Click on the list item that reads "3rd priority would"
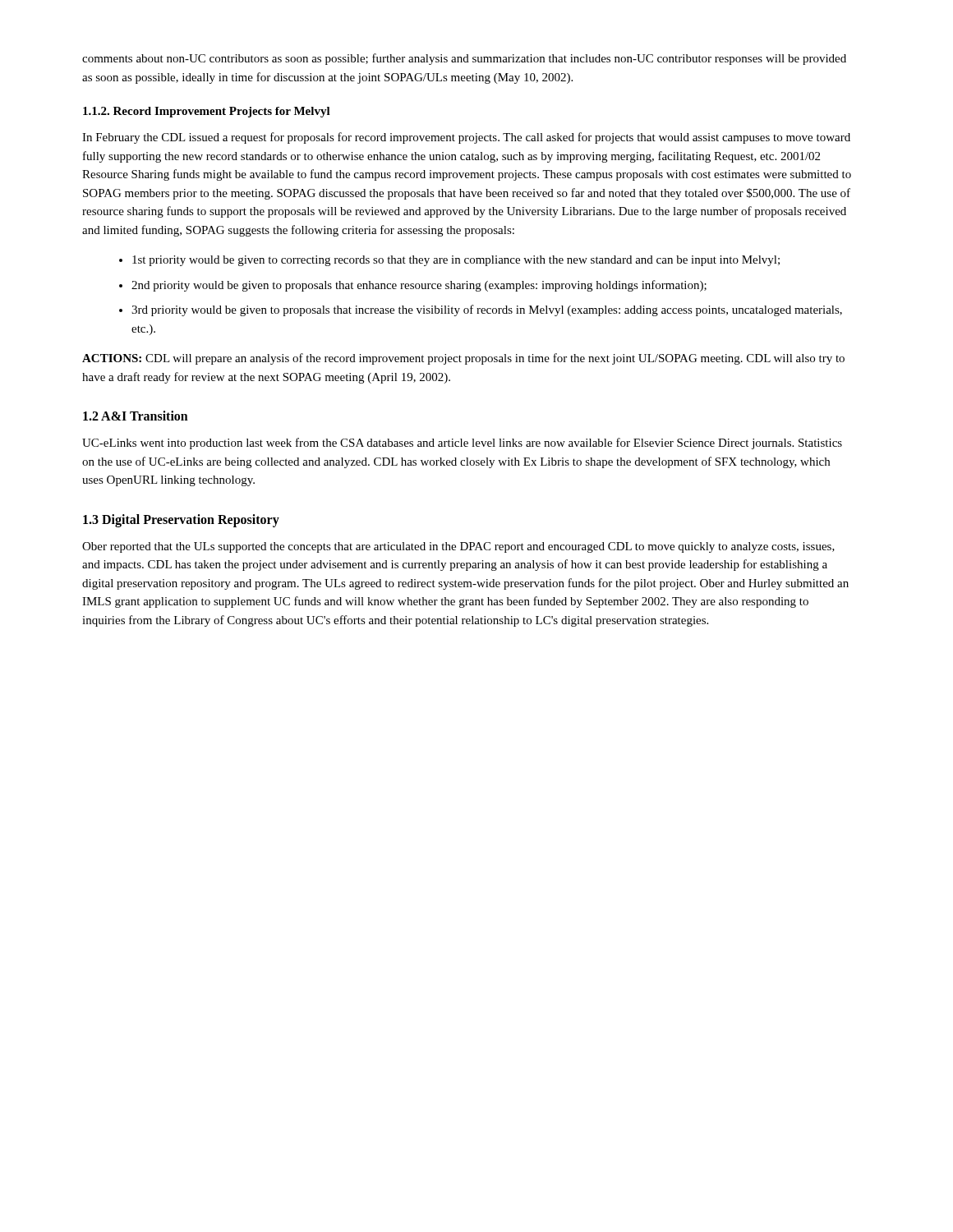The image size is (953, 1232). pos(487,319)
